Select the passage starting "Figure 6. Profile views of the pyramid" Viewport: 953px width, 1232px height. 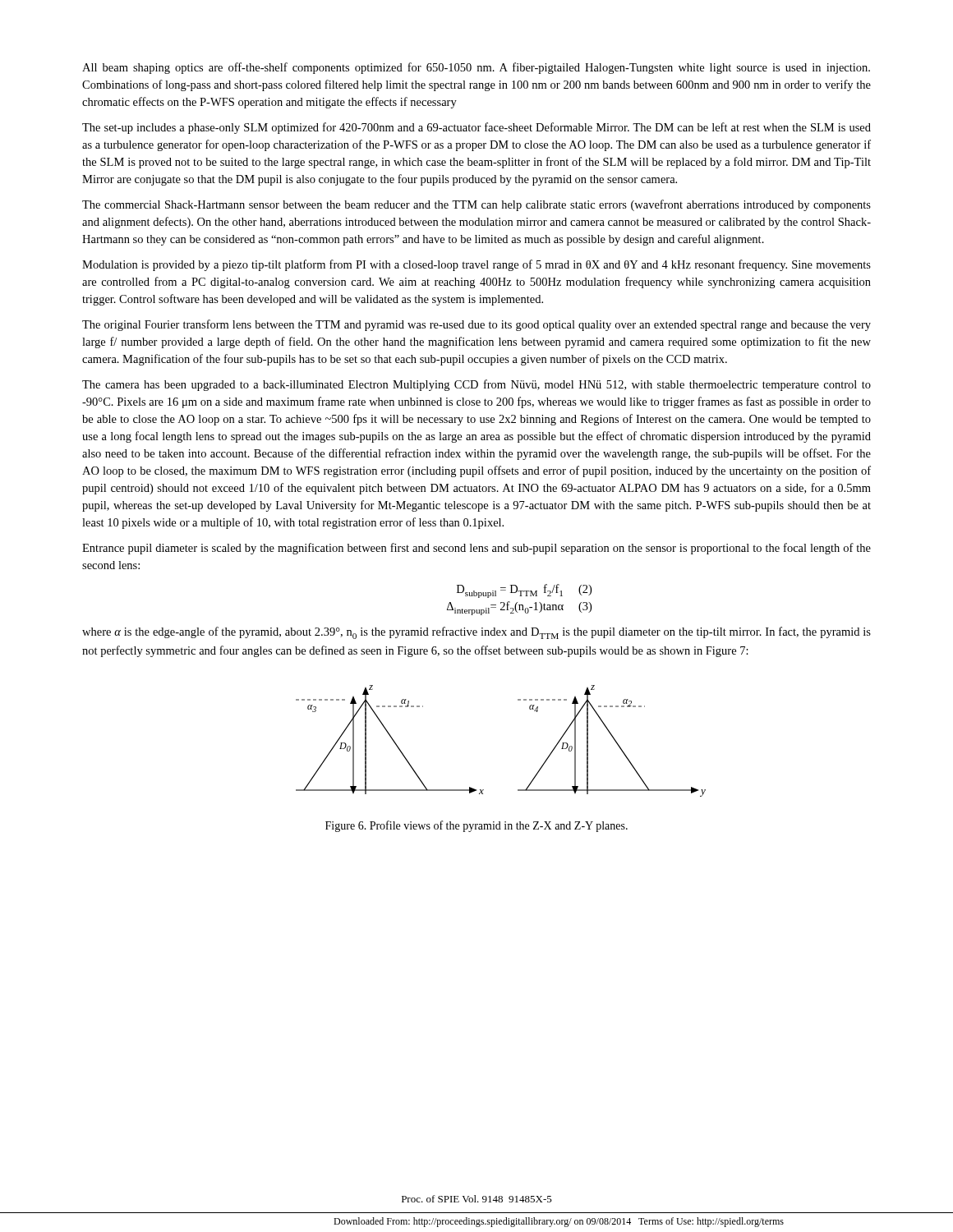tap(476, 825)
